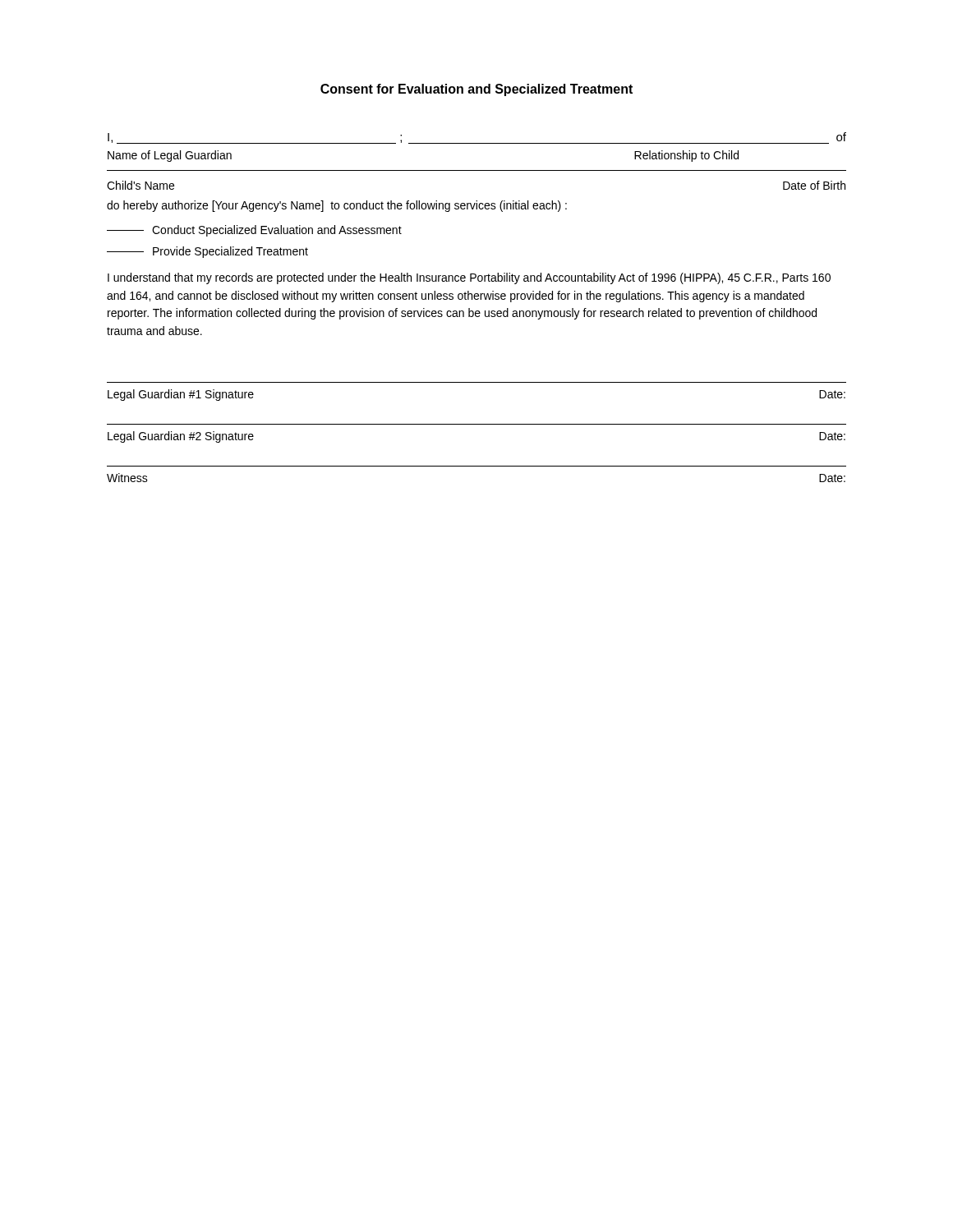Click on the element starting "Legal Guardian #2 Signature Date:"
This screenshot has width=953, height=1232.
click(x=181, y=437)
